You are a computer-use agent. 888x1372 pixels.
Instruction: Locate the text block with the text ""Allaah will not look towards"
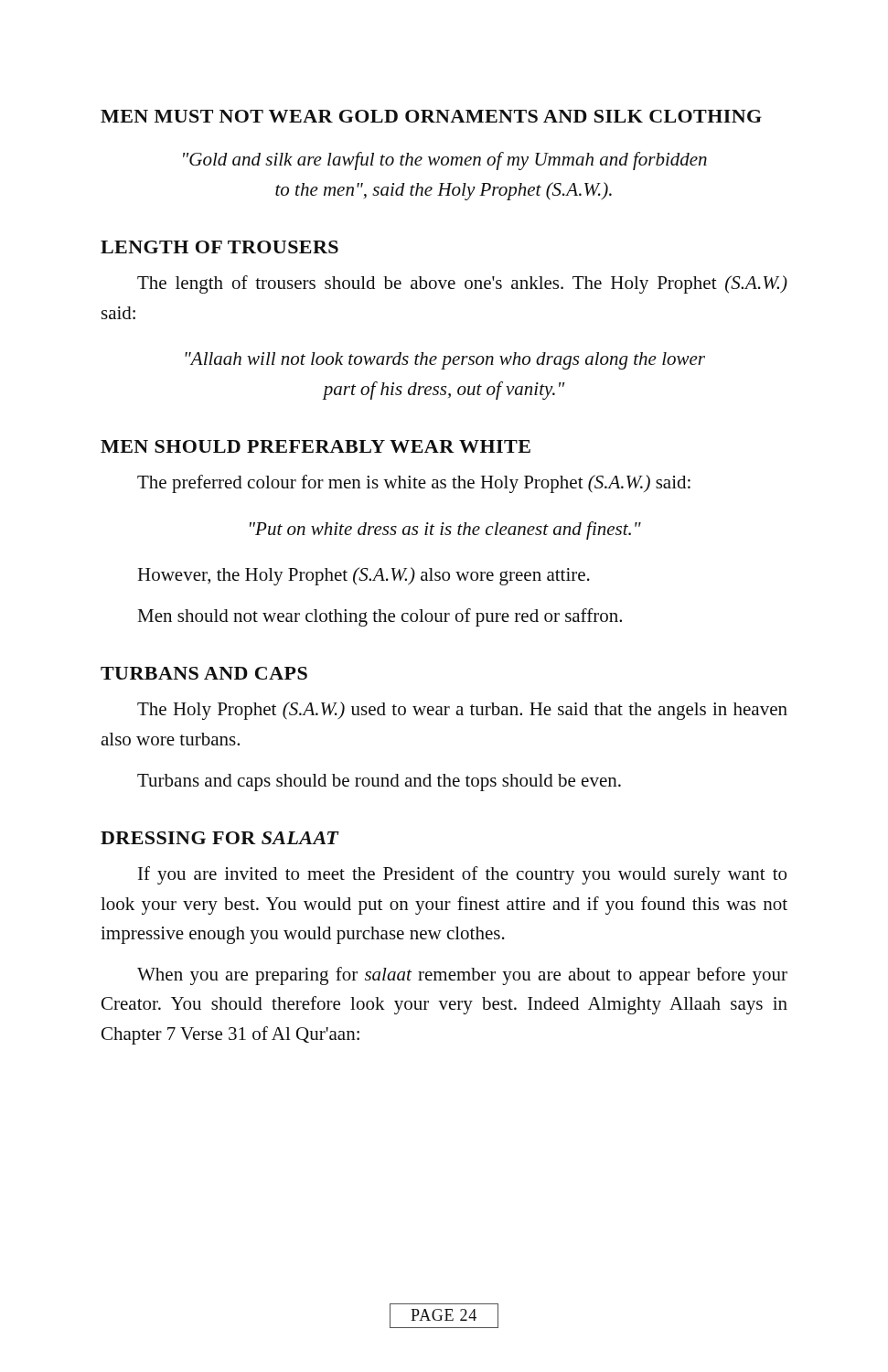click(x=444, y=374)
